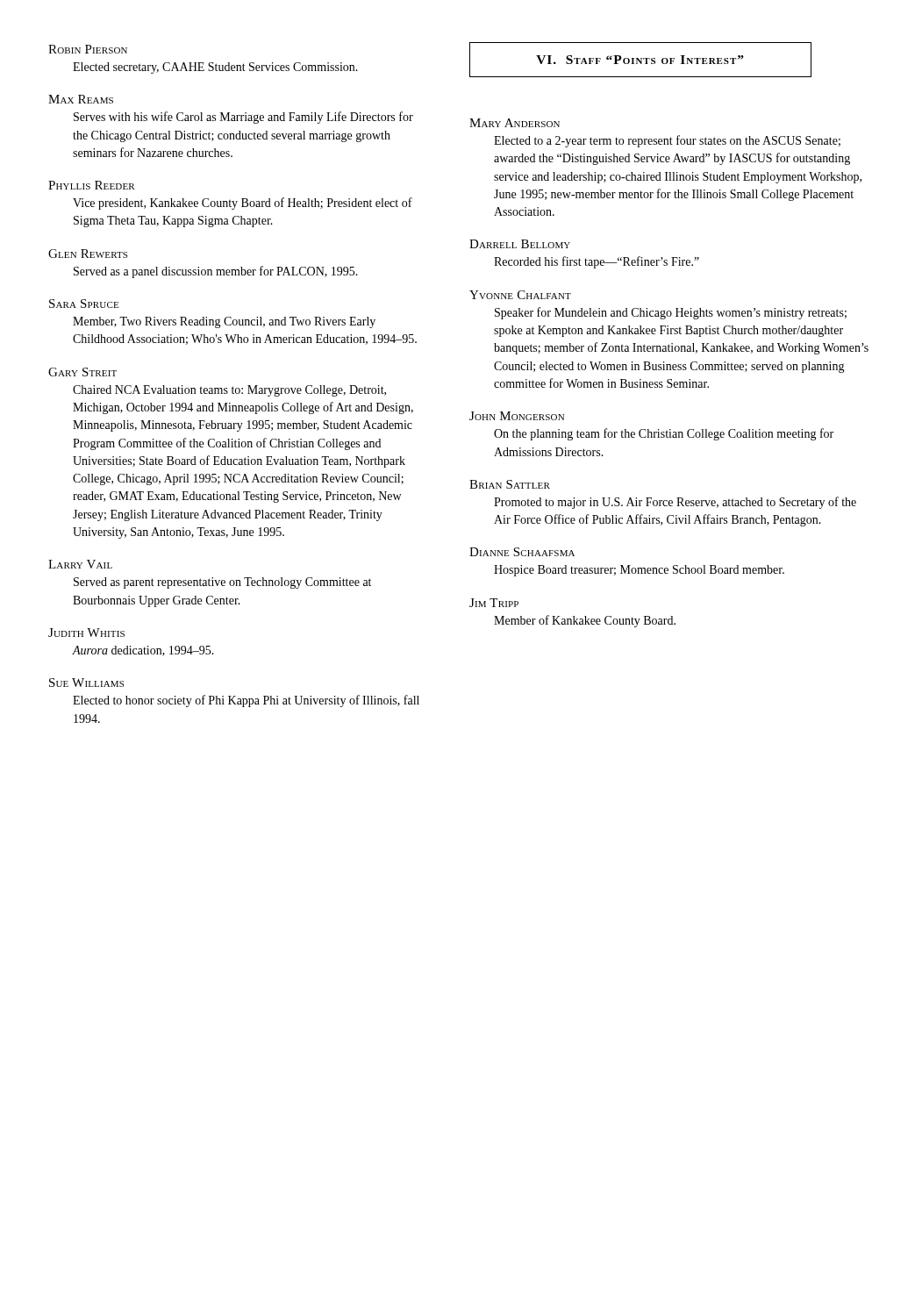Click on the list item that reads "Gary Streit Chaired NCA Evaluation teams to: Marygrove"
Image resolution: width=922 pixels, height=1316 pixels.
tap(237, 453)
